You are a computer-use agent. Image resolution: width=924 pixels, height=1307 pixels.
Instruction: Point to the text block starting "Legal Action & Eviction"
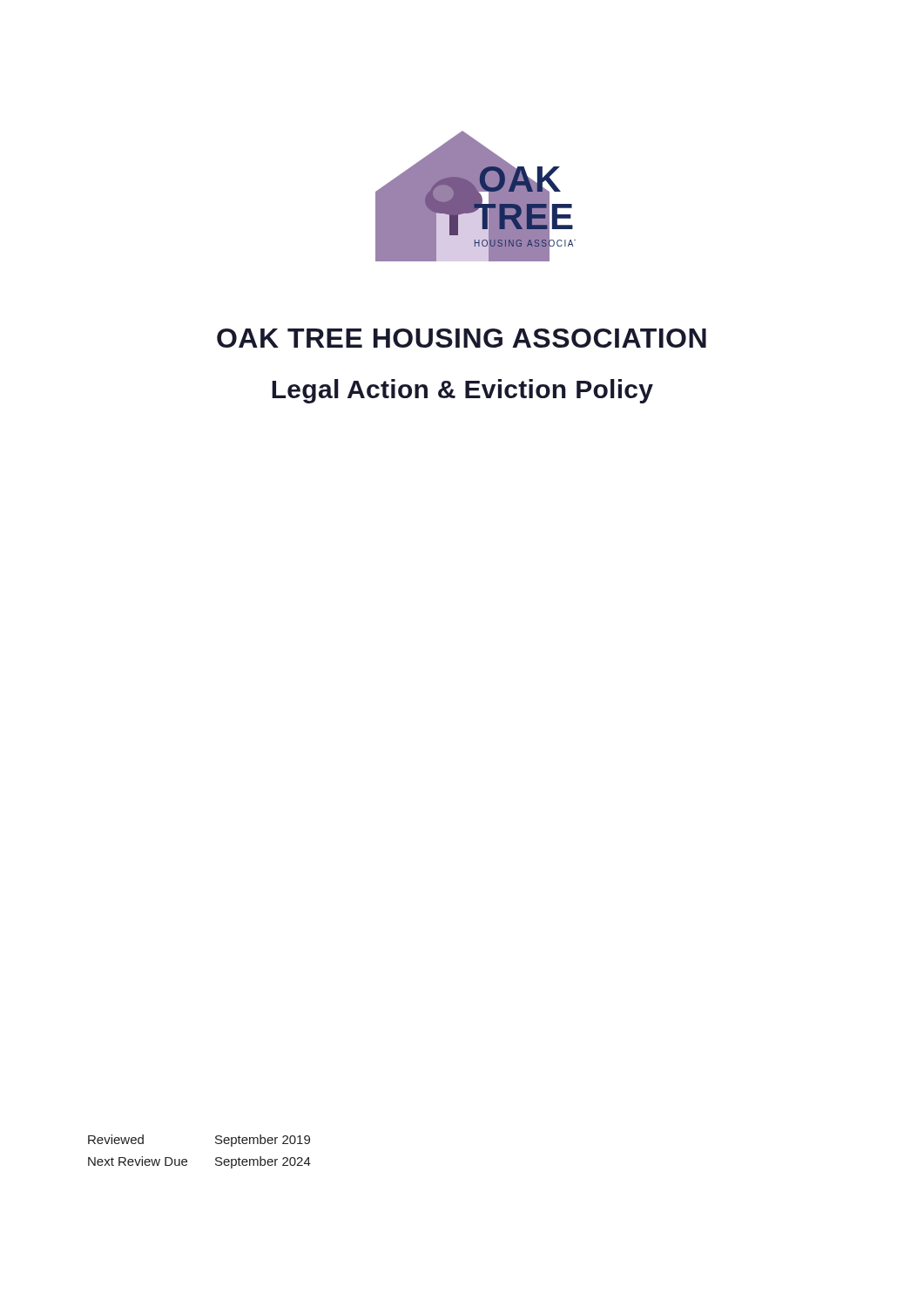[462, 389]
